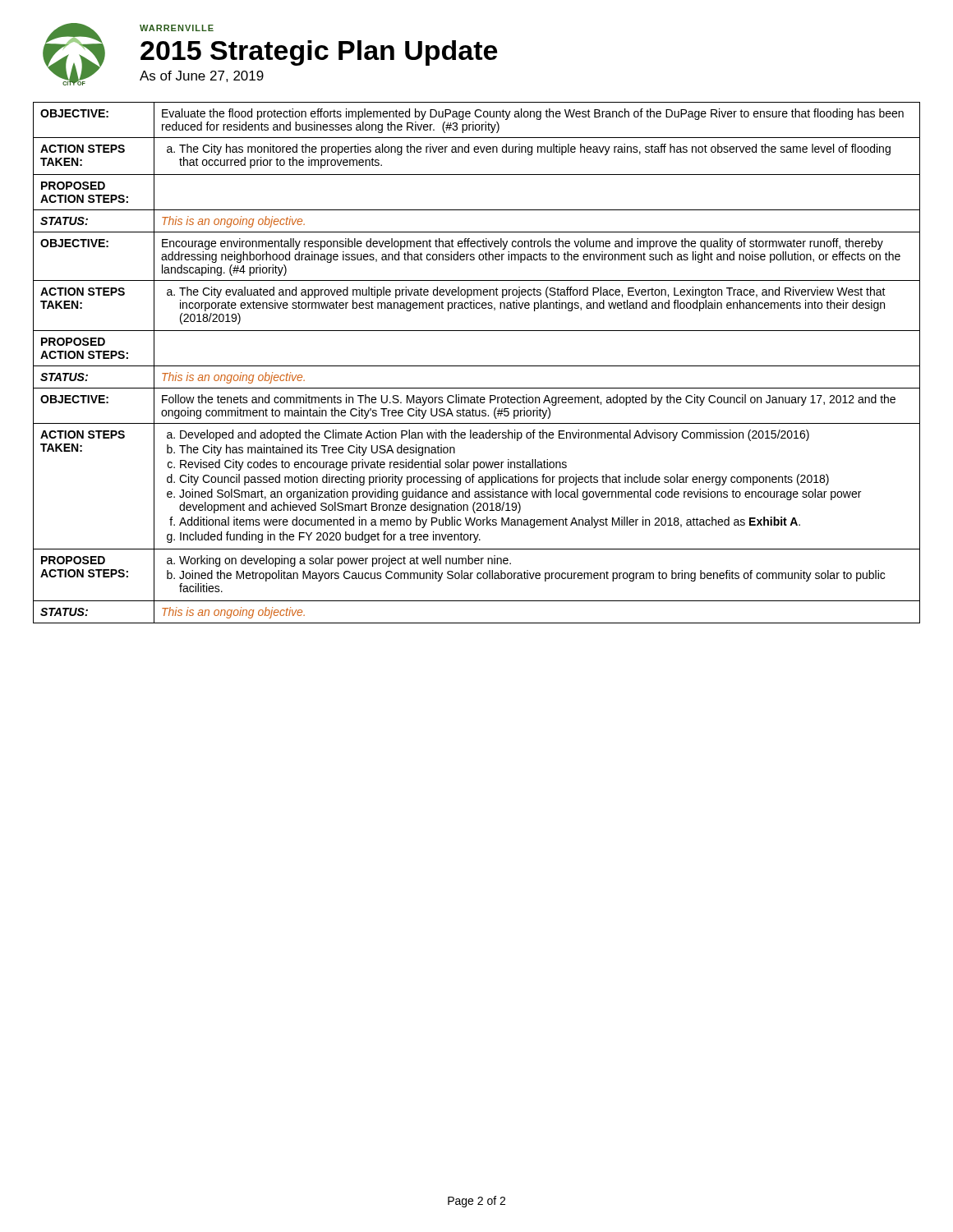Find the table that mentions "ACTION STEPS TAKEN:"

point(476,363)
